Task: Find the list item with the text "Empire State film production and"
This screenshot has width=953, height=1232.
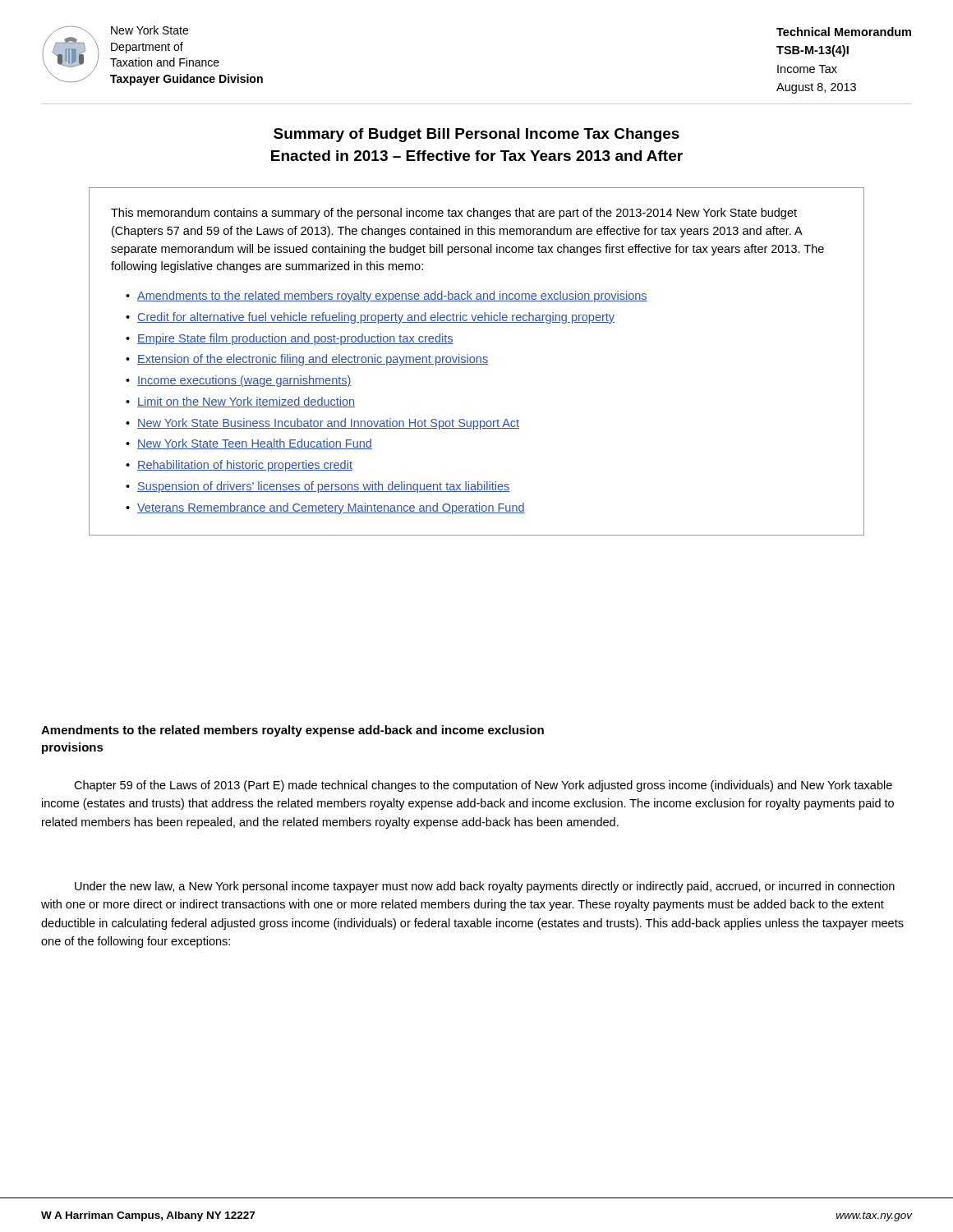Action: [295, 338]
